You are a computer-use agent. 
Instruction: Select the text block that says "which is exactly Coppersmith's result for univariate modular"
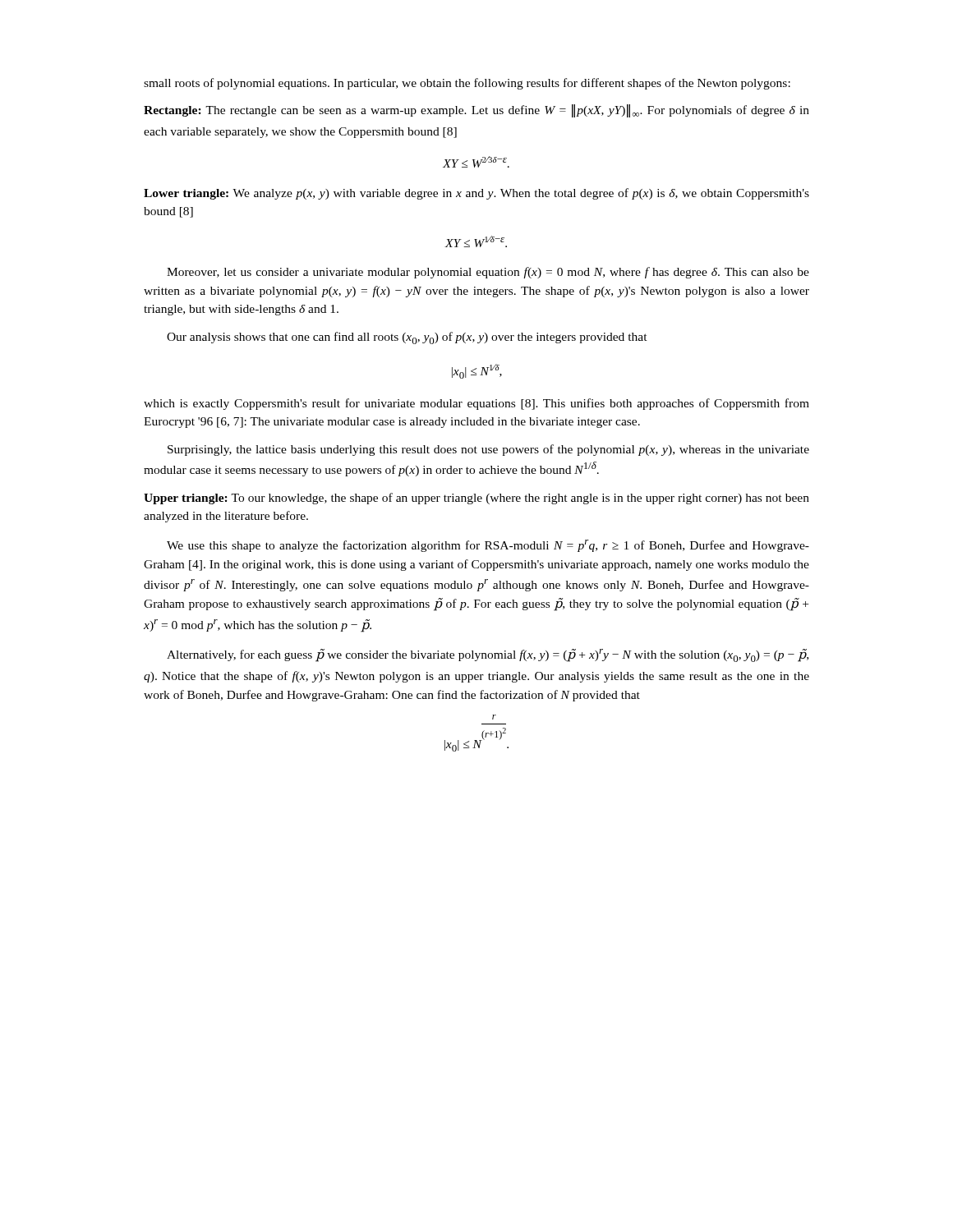[x=476, y=412]
